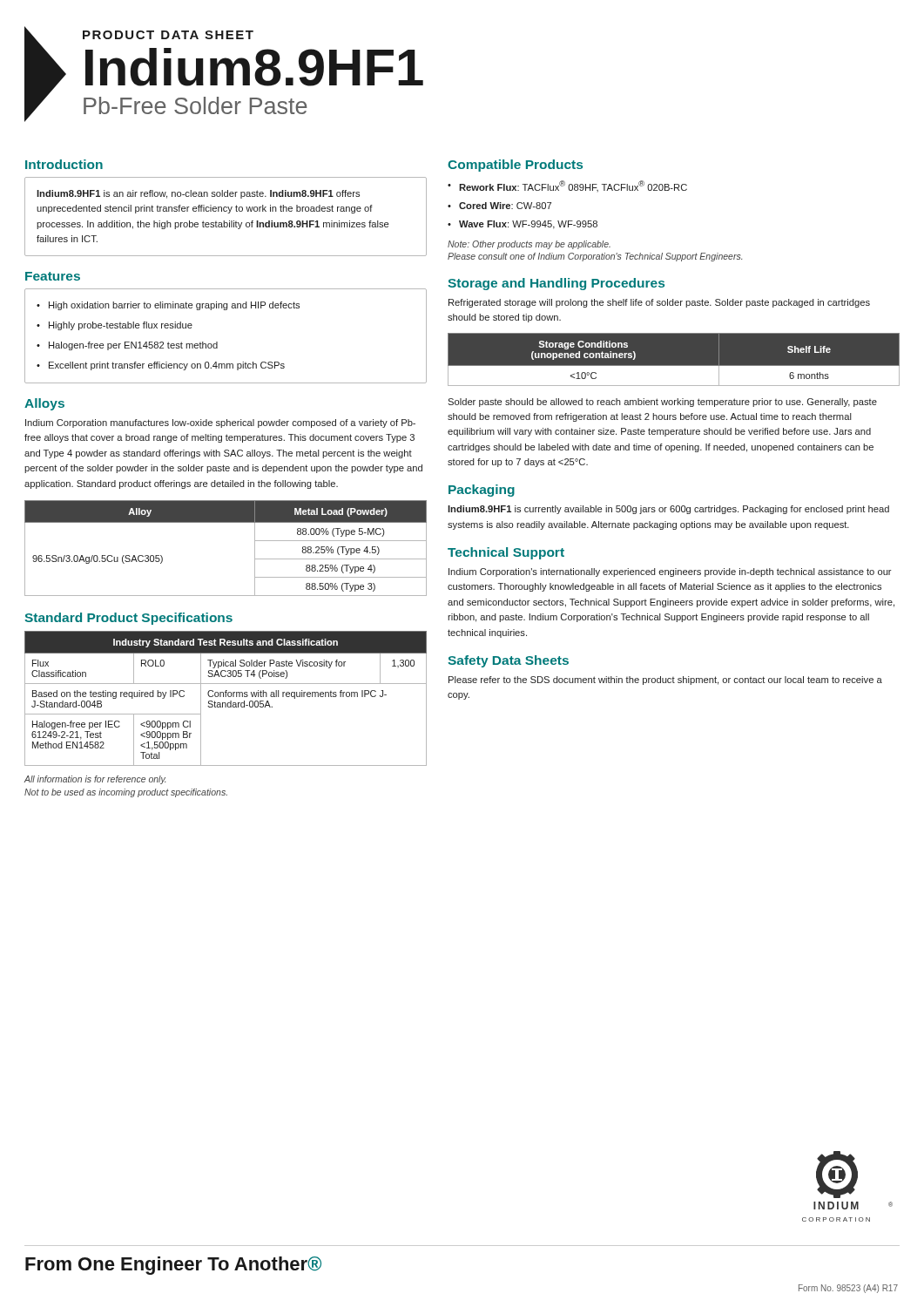Click on the table containing "Shelf Life"
This screenshot has height=1307, width=924.
click(674, 359)
